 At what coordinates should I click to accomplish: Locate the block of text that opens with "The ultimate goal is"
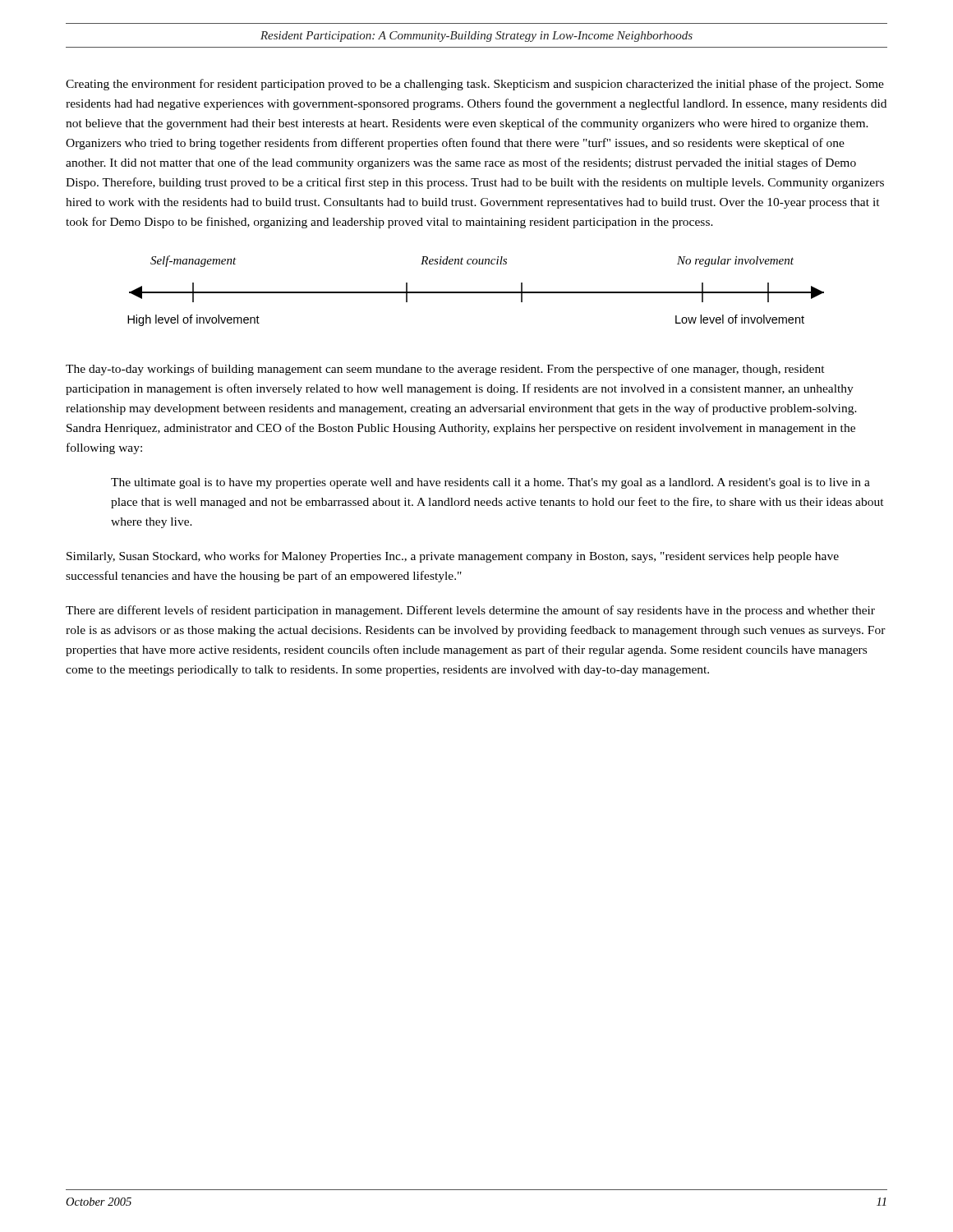pos(497,502)
